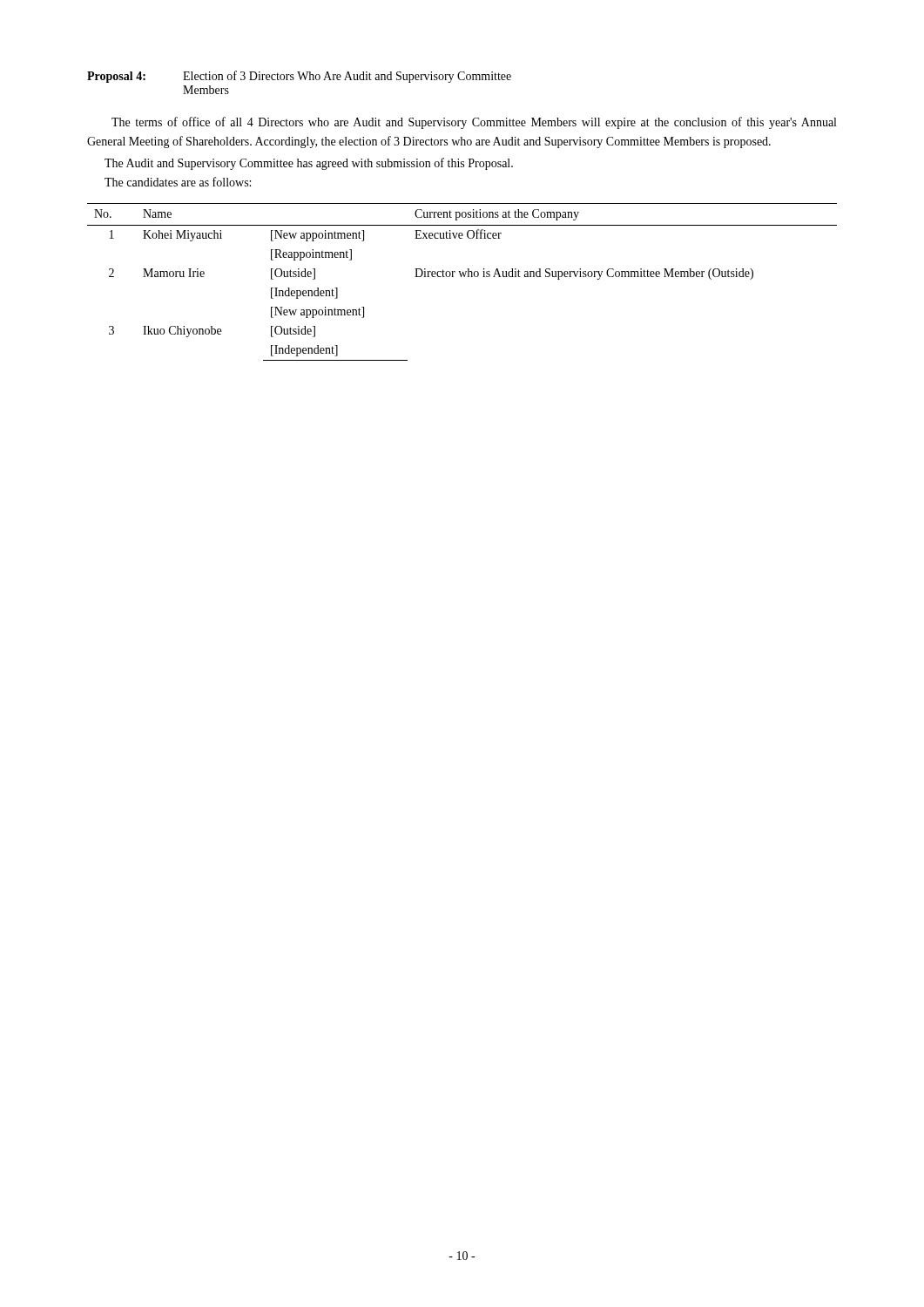Find the title with the text "Proposal 4: Election of 3 Directors"
Screen dimensions: 1307x924
point(299,84)
